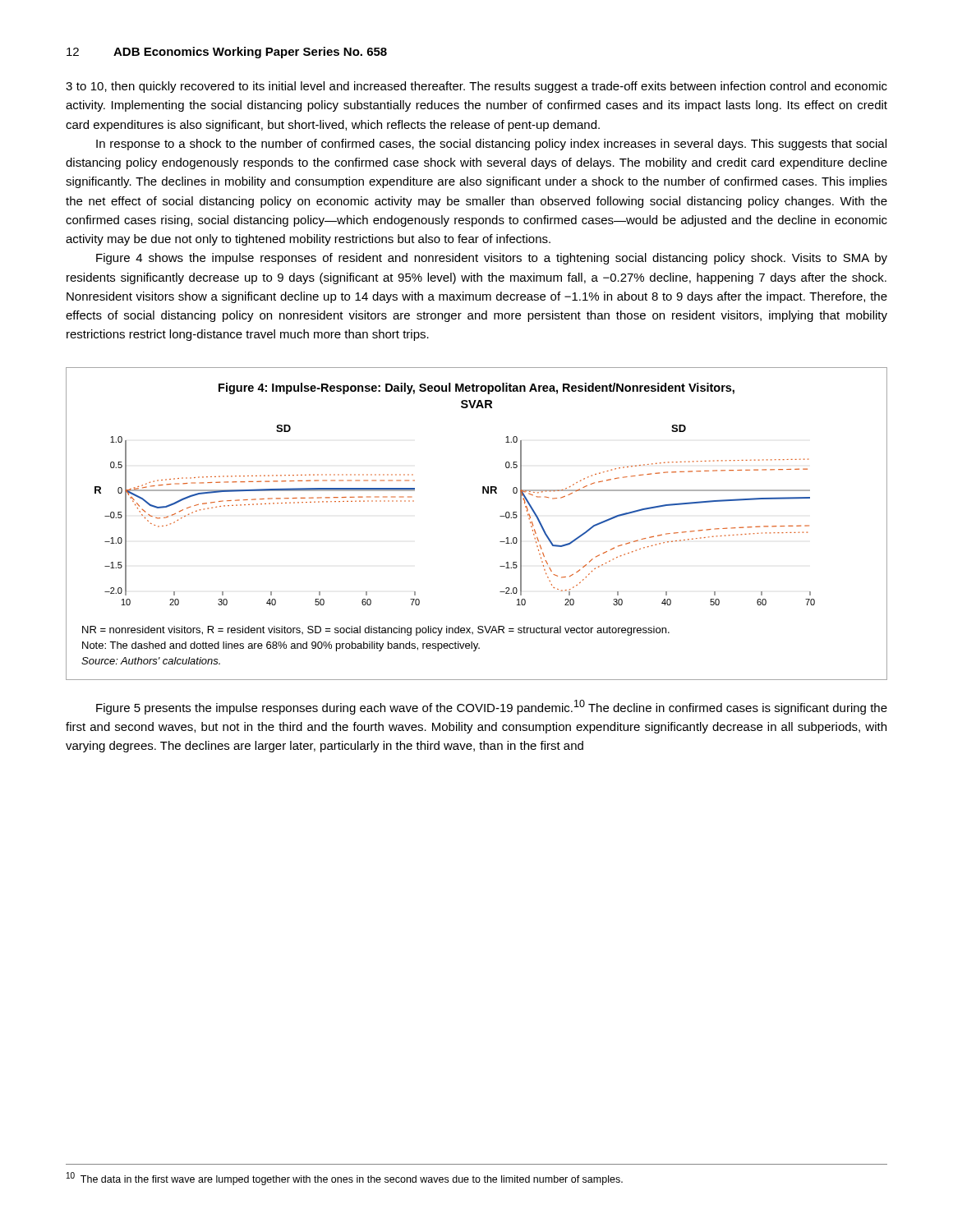The height and width of the screenshot is (1232, 953).
Task: Find the line chart
Action: (476, 523)
